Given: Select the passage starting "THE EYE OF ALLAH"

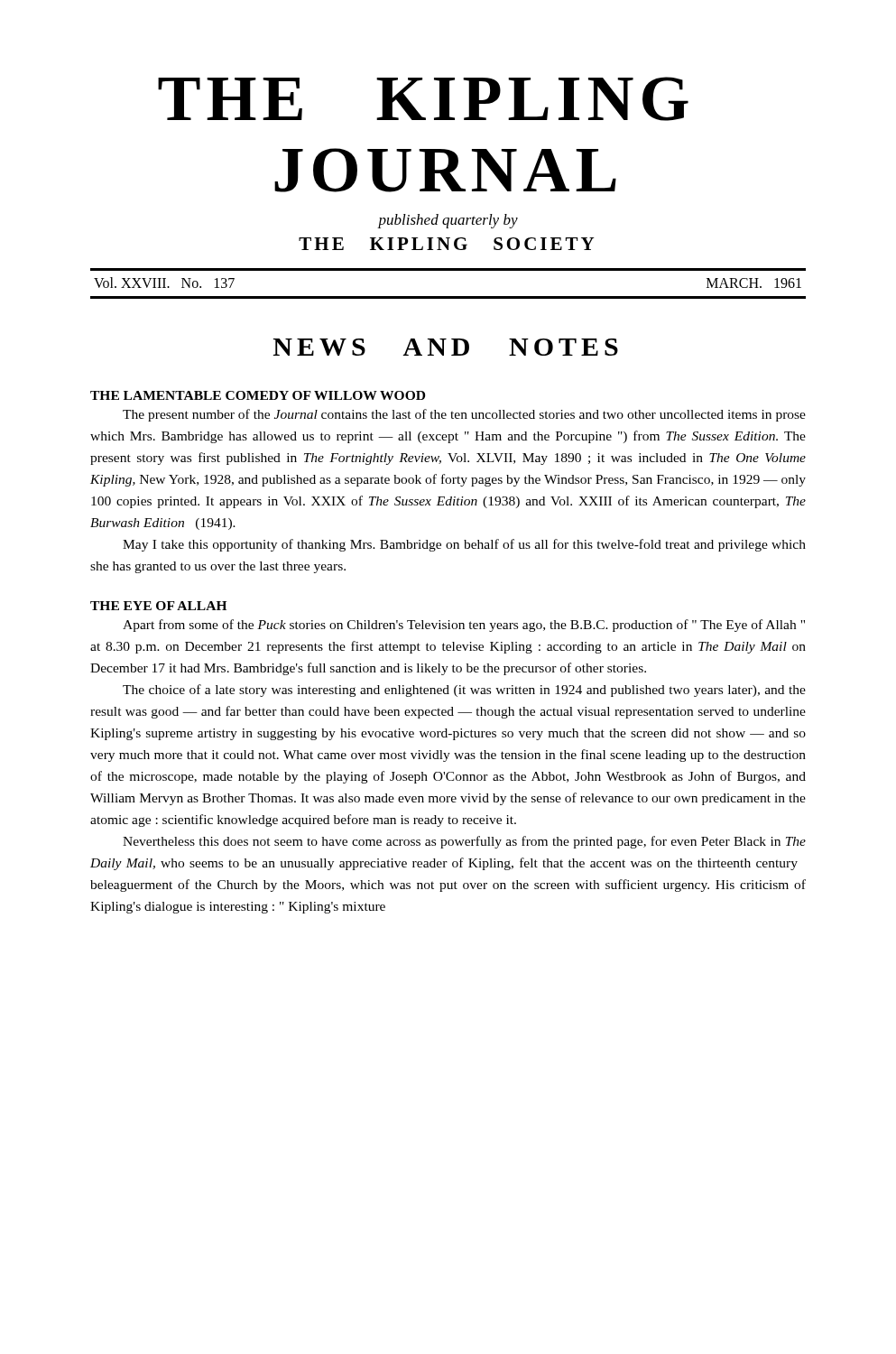Looking at the screenshot, I should [159, 605].
